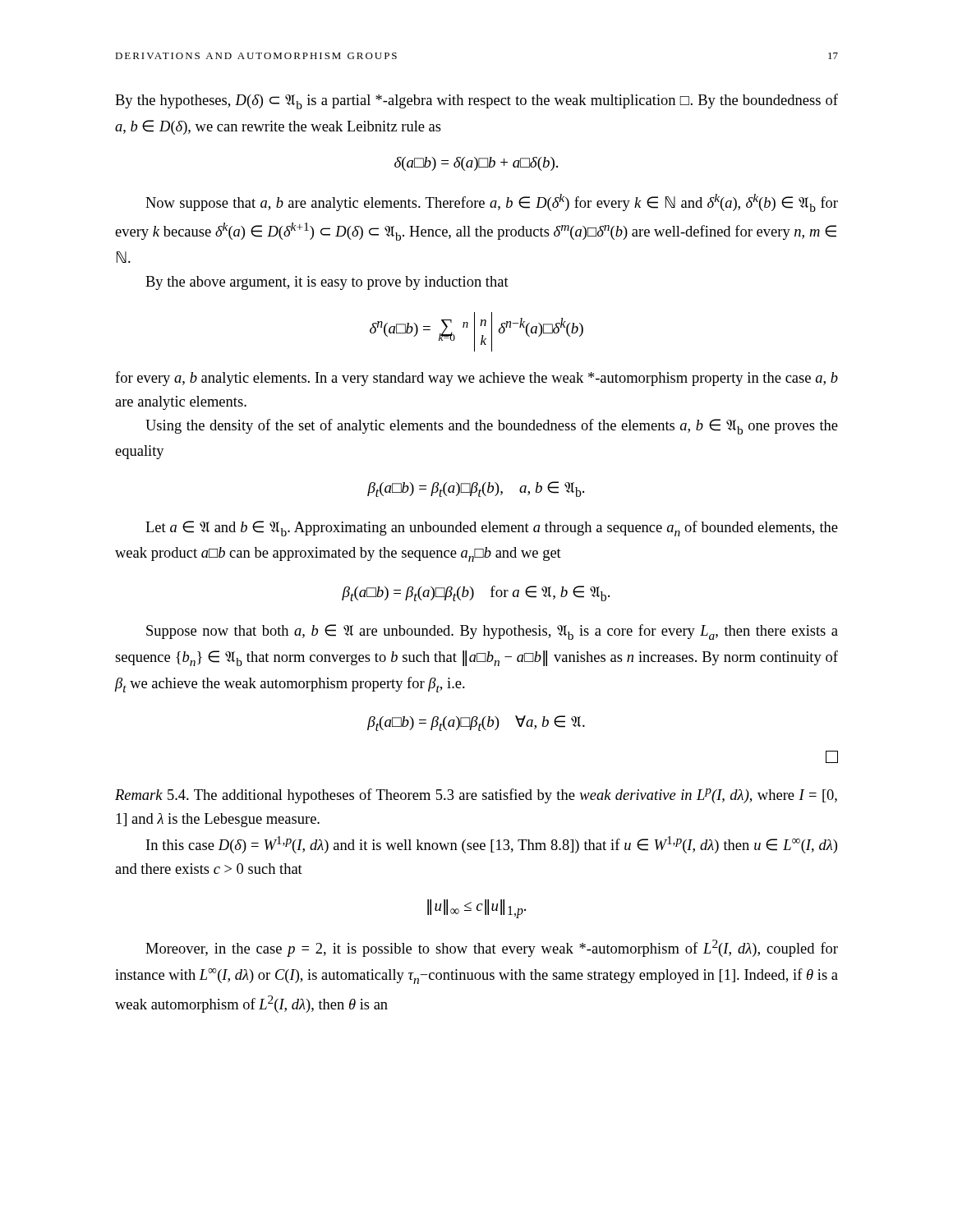Screen dimensions: 1232x953
Task: Point to the passage starting "Remark 5.4. The additional hypotheses of"
Action: tap(476, 805)
